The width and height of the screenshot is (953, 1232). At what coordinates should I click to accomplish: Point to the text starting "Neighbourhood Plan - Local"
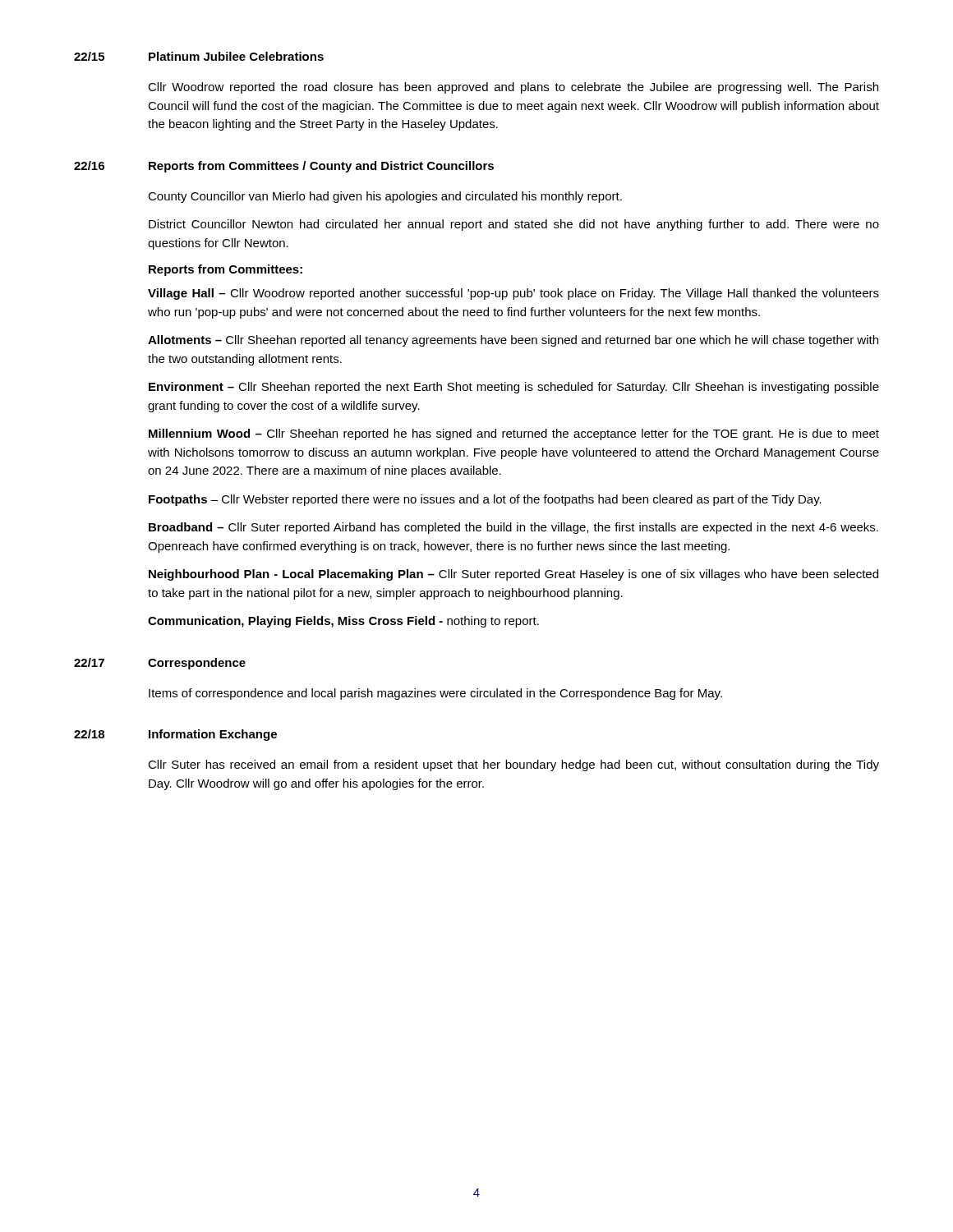(513, 583)
